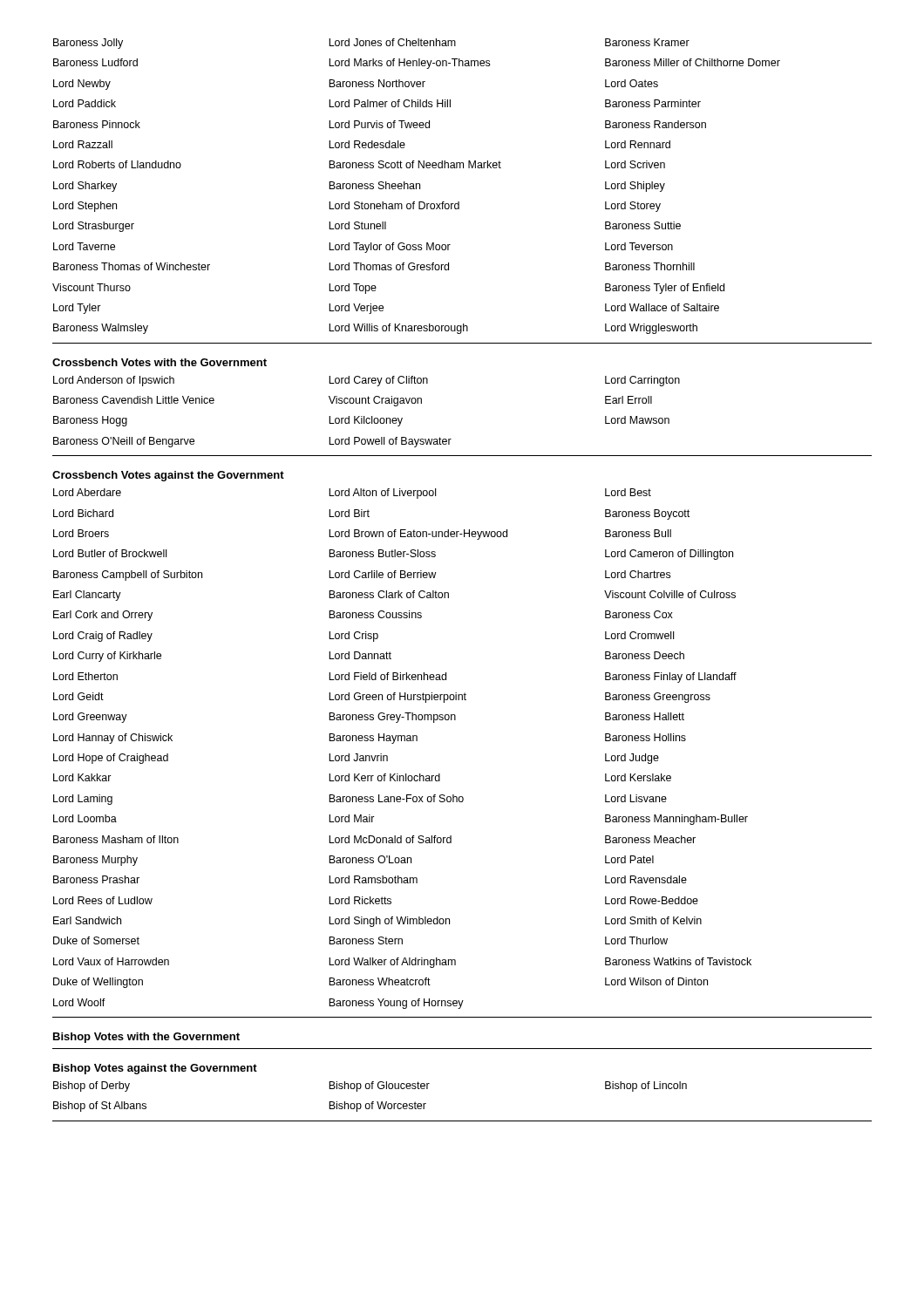Locate the passage starting "Lord Hope of"
The image size is (924, 1308).
click(356, 759)
